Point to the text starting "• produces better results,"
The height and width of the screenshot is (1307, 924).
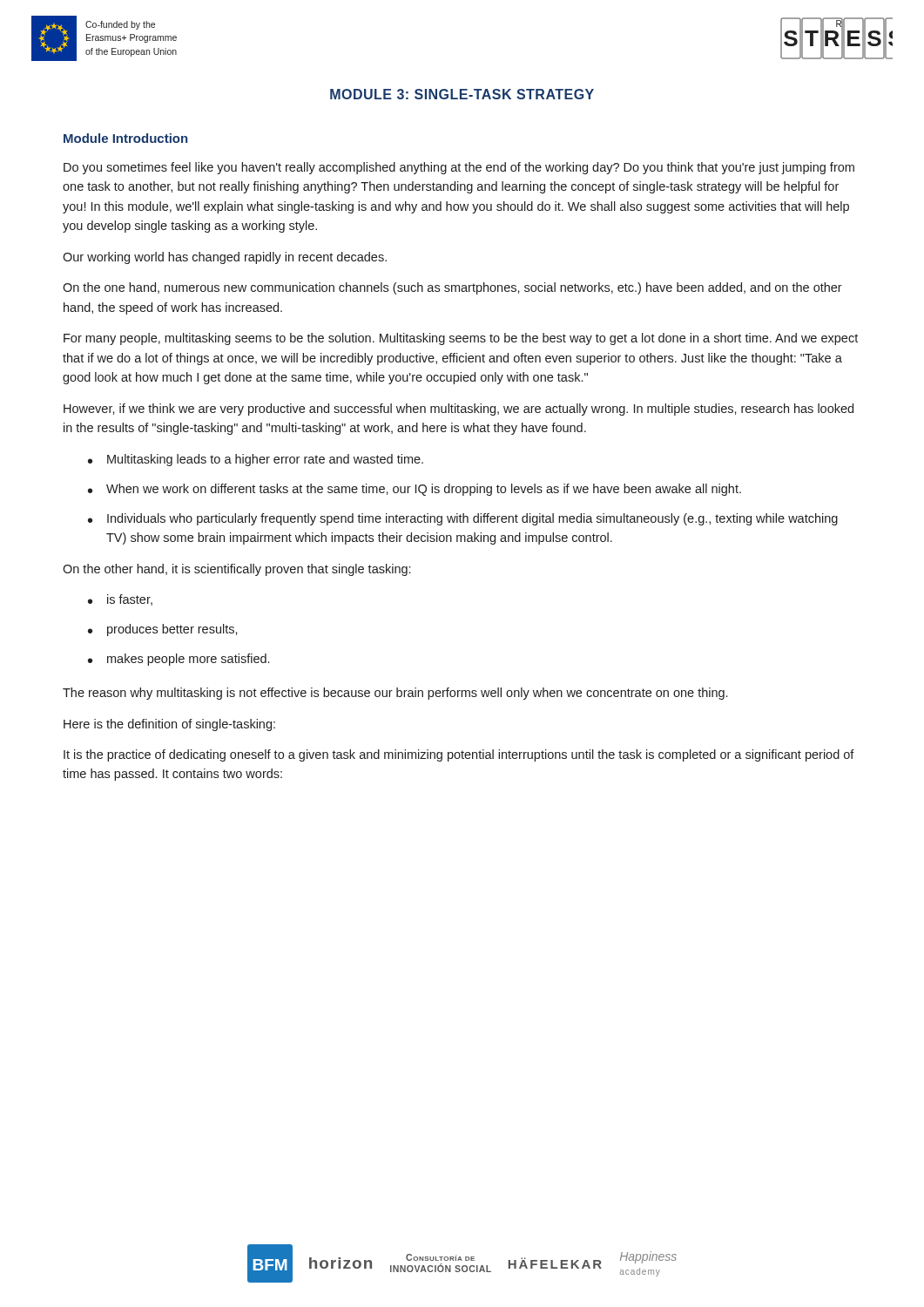tap(163, 631)
